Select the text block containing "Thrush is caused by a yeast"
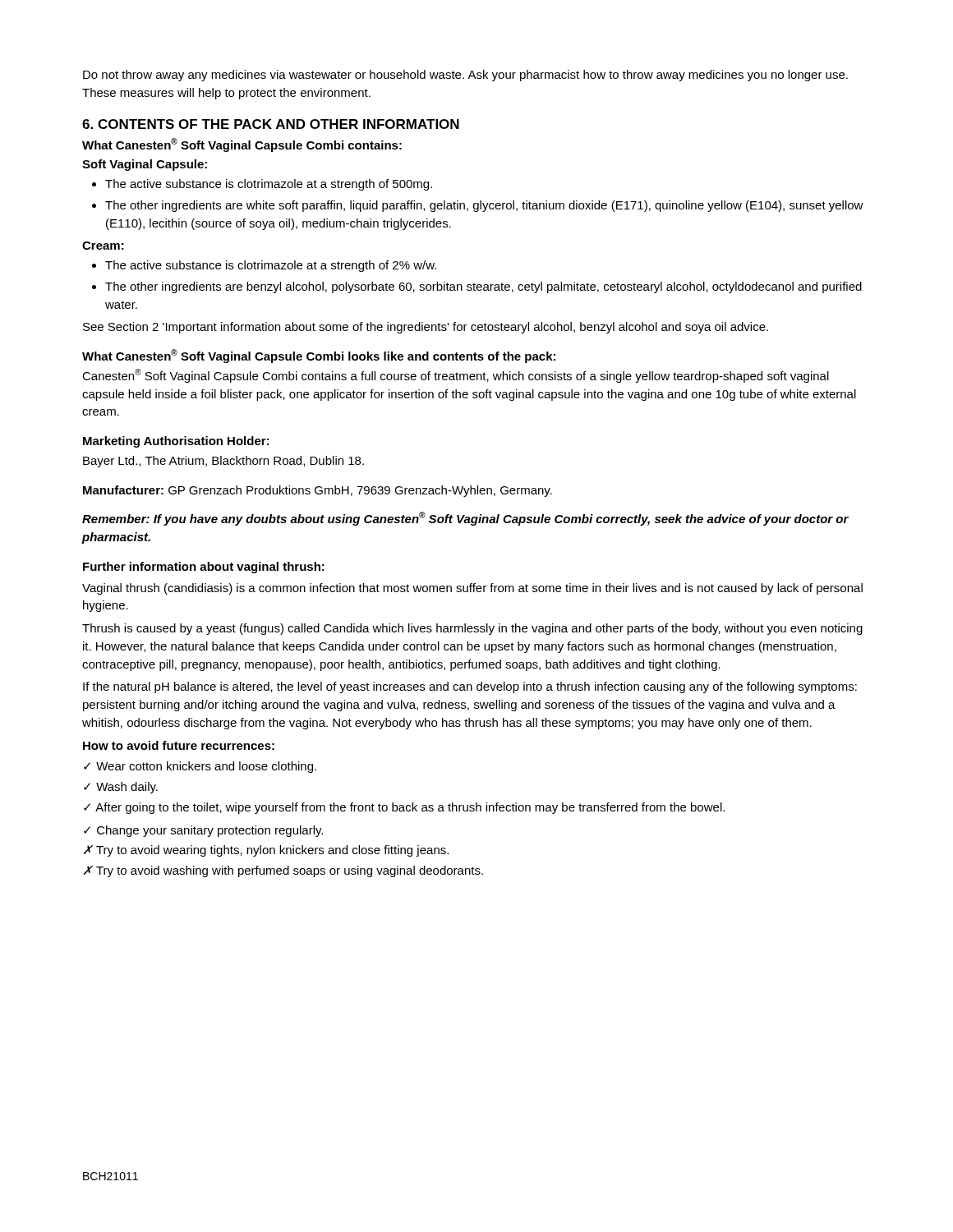 [x=472, y=646]
